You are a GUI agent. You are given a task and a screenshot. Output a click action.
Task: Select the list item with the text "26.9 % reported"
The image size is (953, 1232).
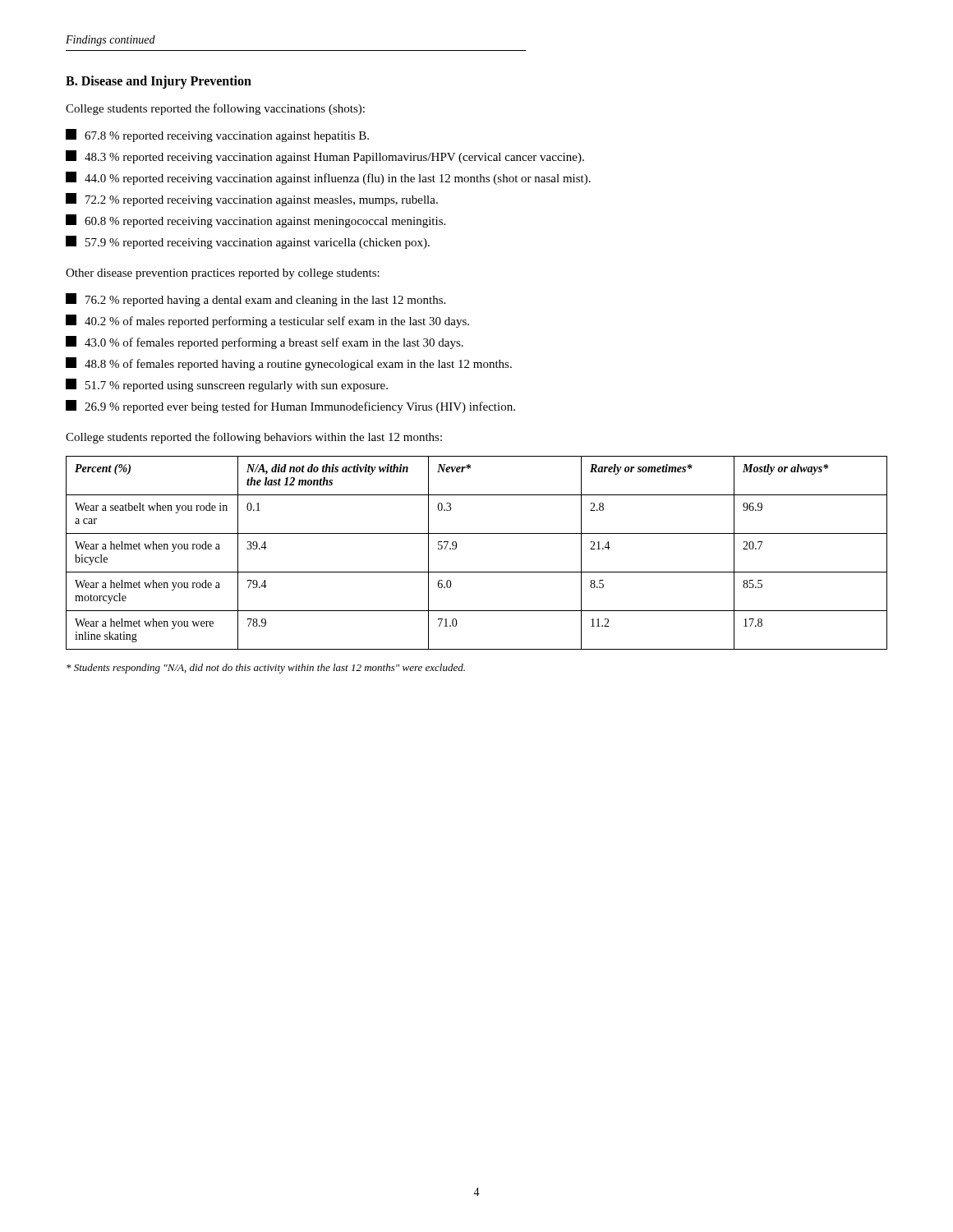coord(291,407)
